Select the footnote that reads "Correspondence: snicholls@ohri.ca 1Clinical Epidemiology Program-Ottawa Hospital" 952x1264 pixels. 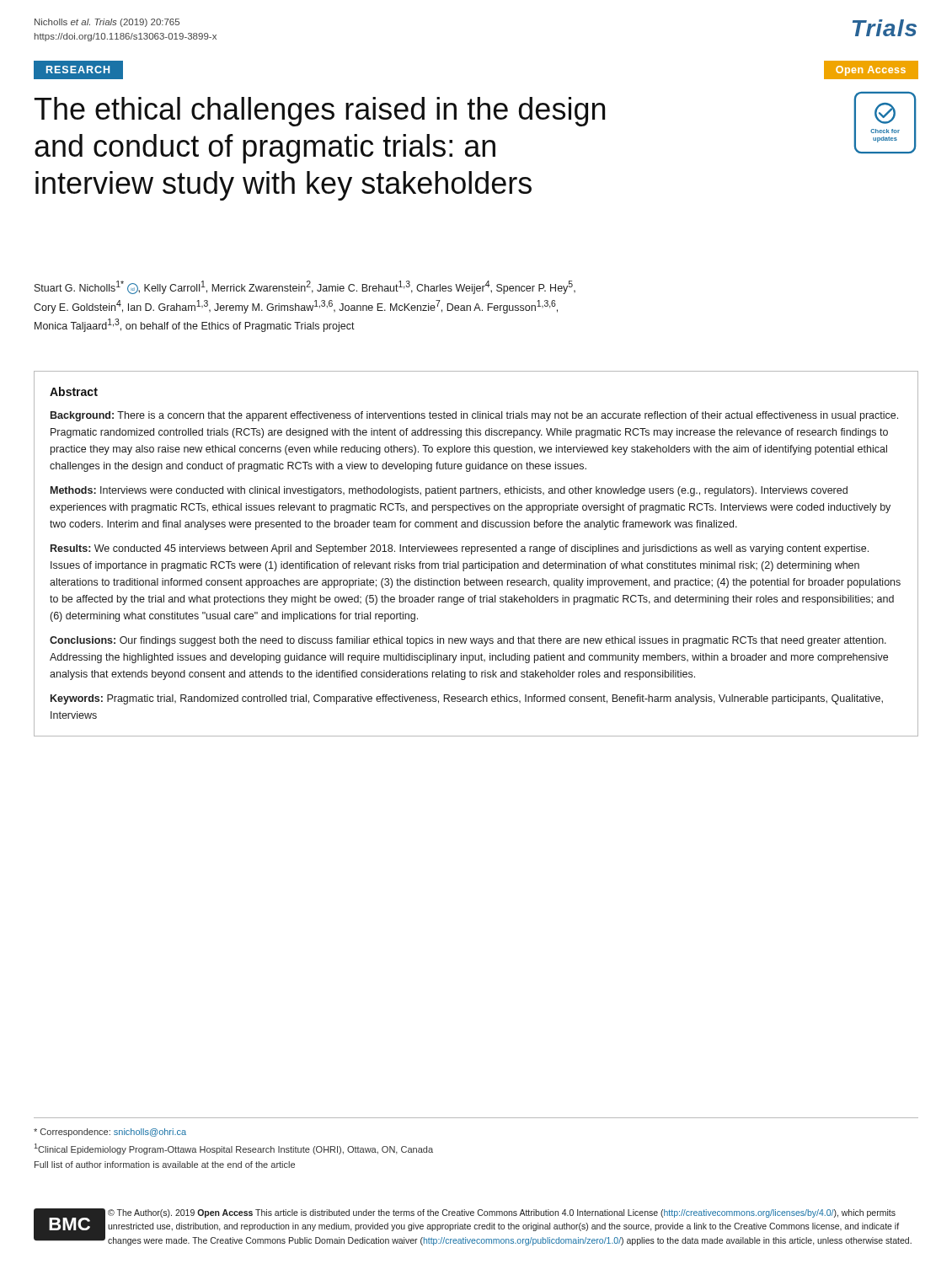point(233,1148)
